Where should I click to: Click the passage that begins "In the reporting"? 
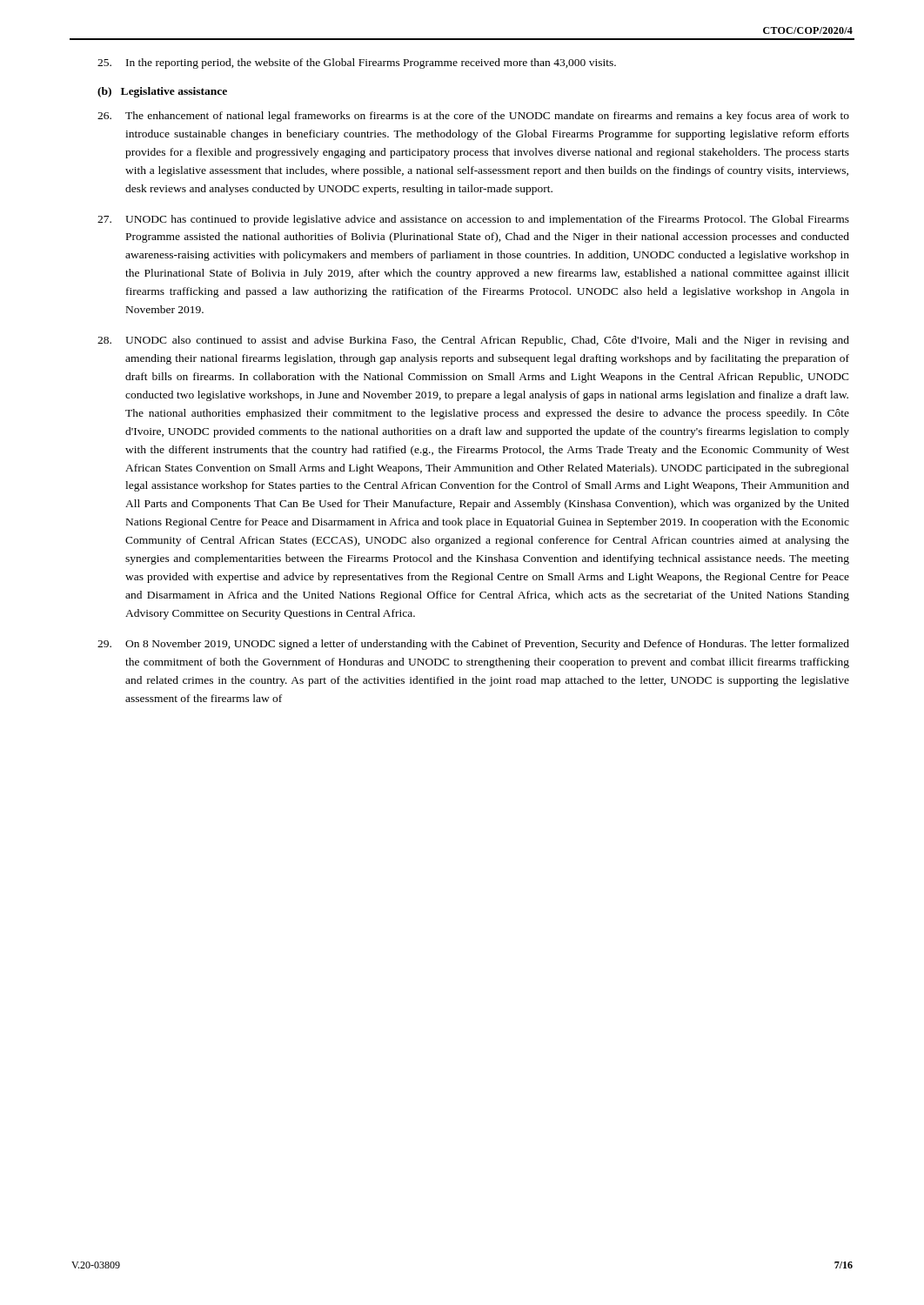click(473, 63)
